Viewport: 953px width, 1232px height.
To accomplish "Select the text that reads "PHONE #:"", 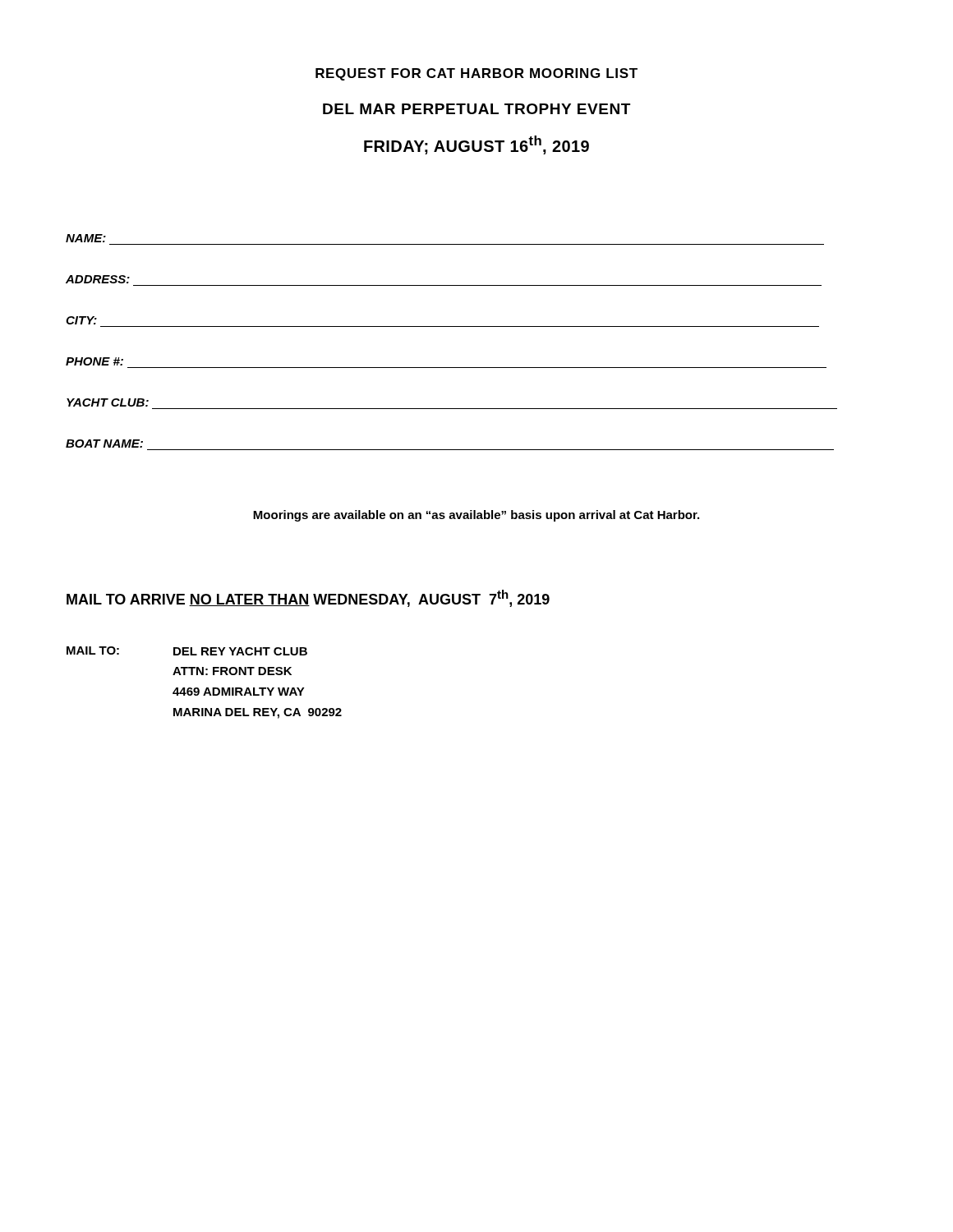I will [x=446, y=360].
